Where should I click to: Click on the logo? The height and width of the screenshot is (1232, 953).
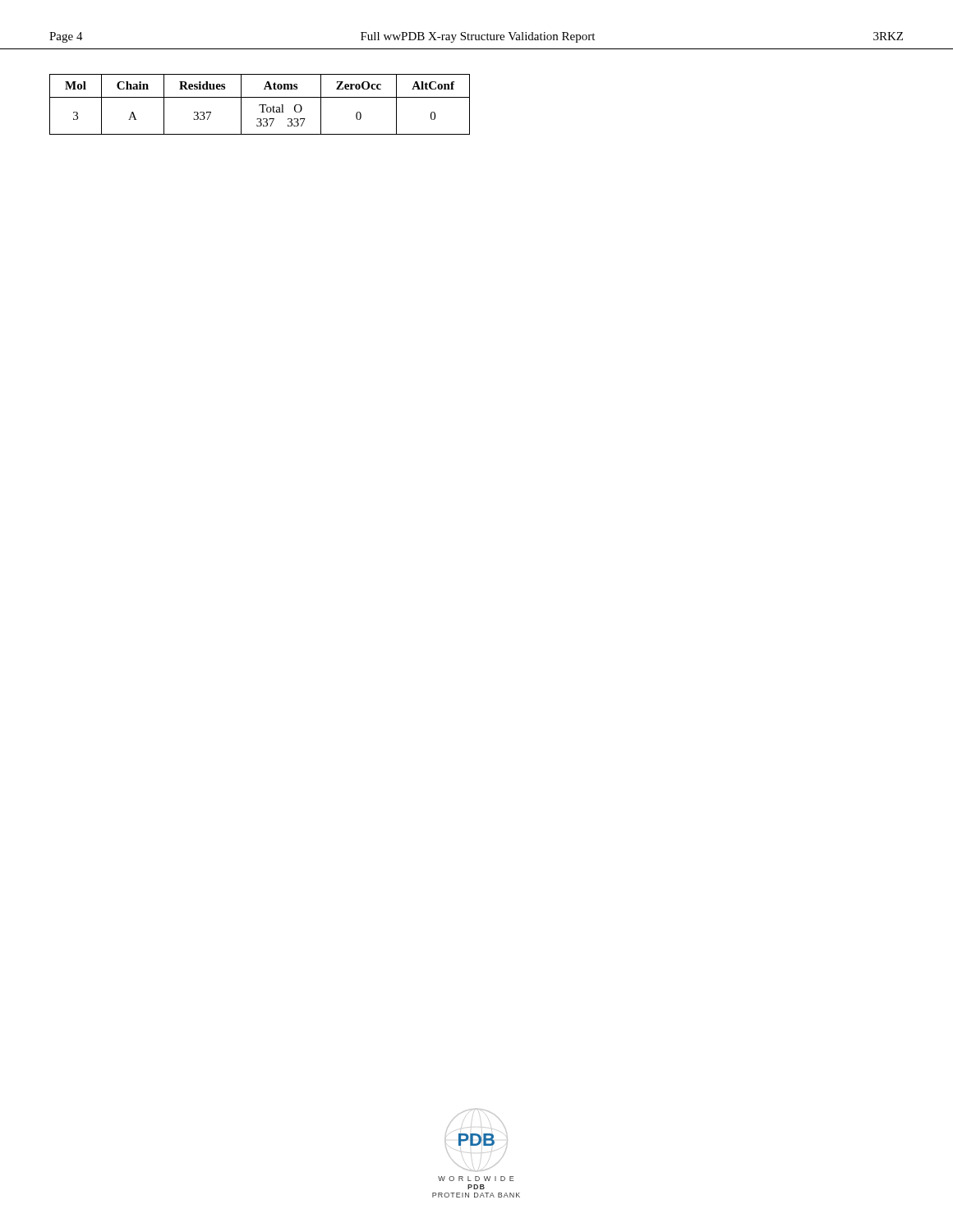(x=476, y=1153)
